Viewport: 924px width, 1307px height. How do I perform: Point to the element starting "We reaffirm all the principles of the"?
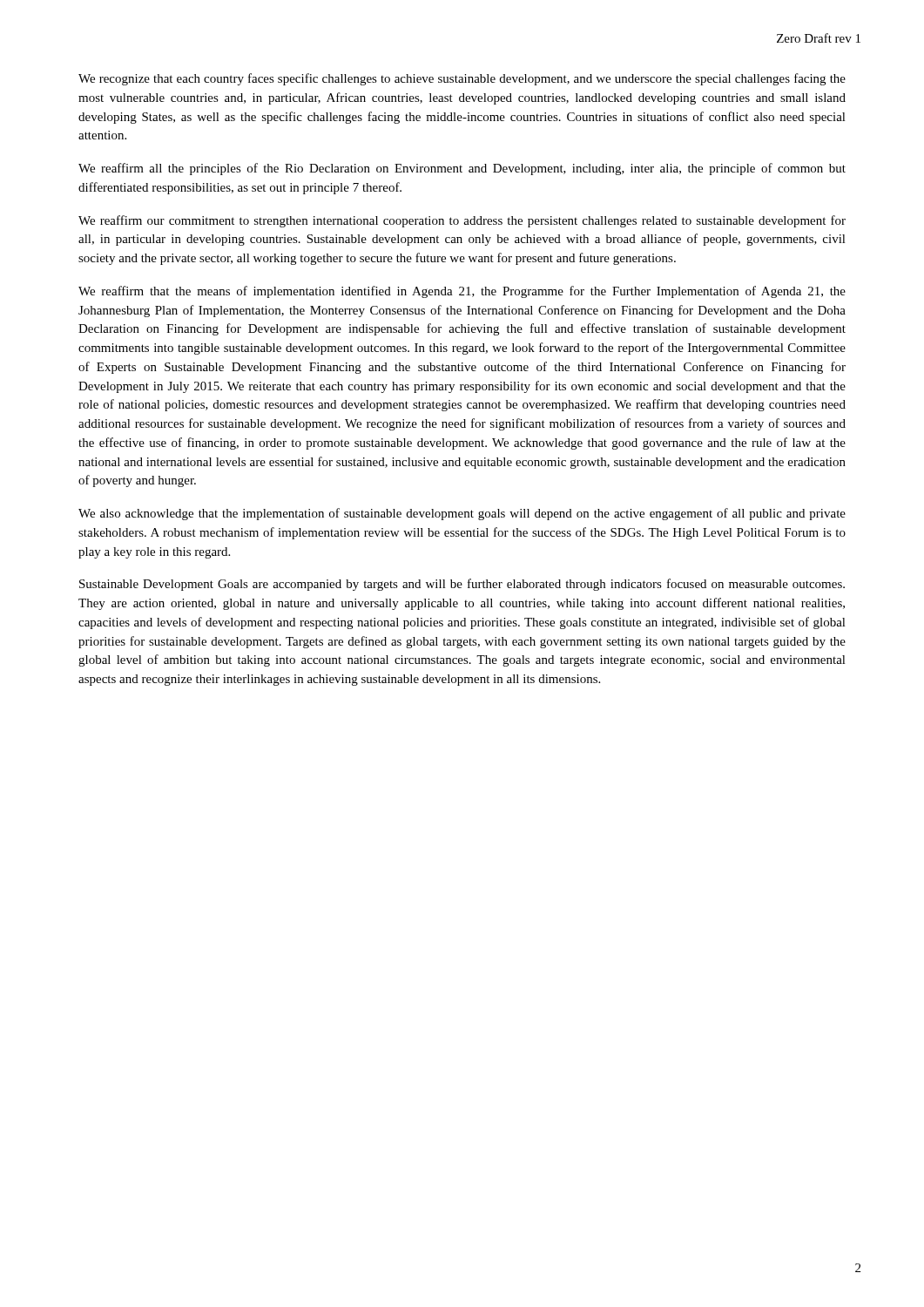pyautogui.click(x=462, y=178)
